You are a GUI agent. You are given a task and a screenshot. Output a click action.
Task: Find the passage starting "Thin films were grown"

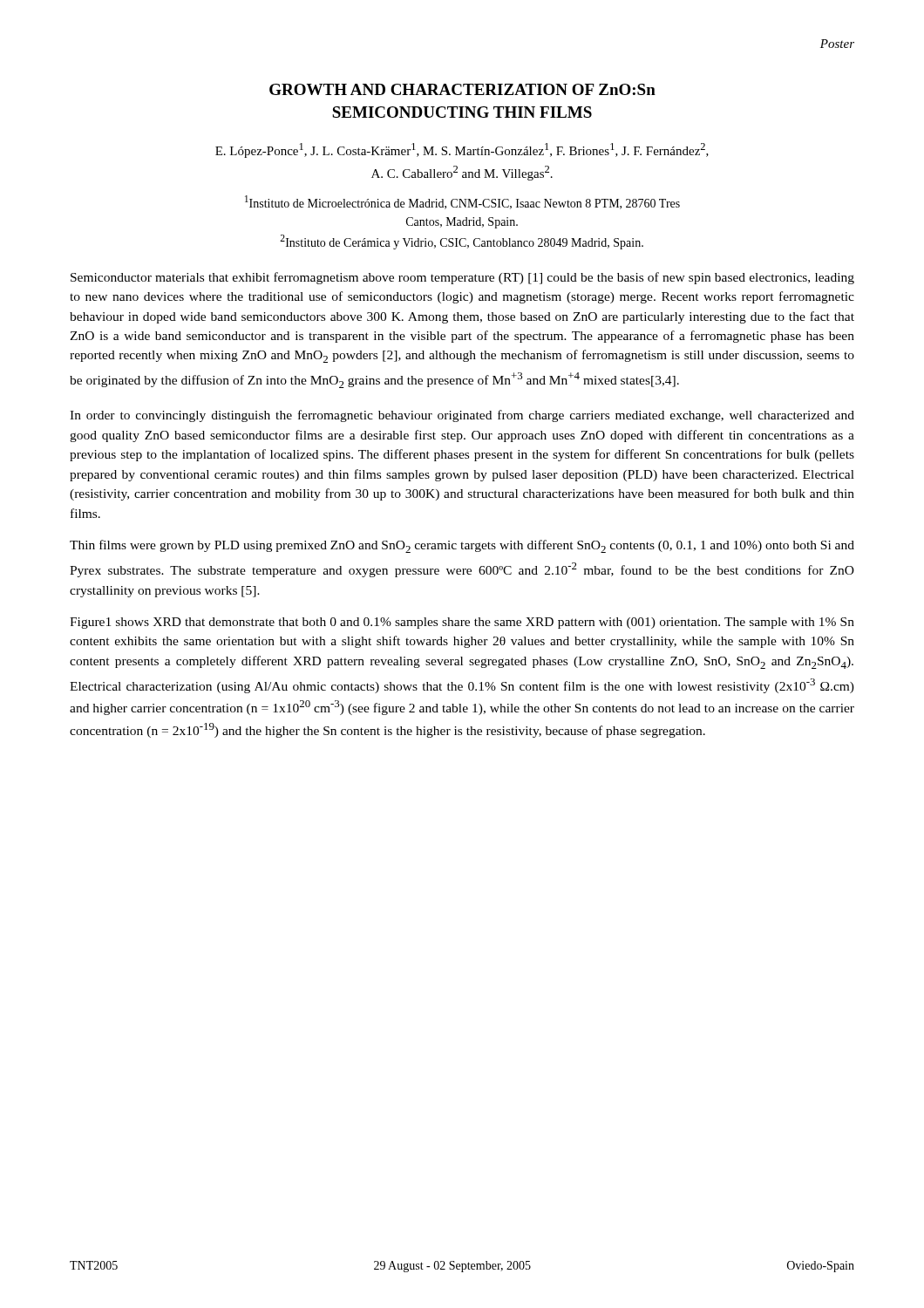click(x=462, y=567)
